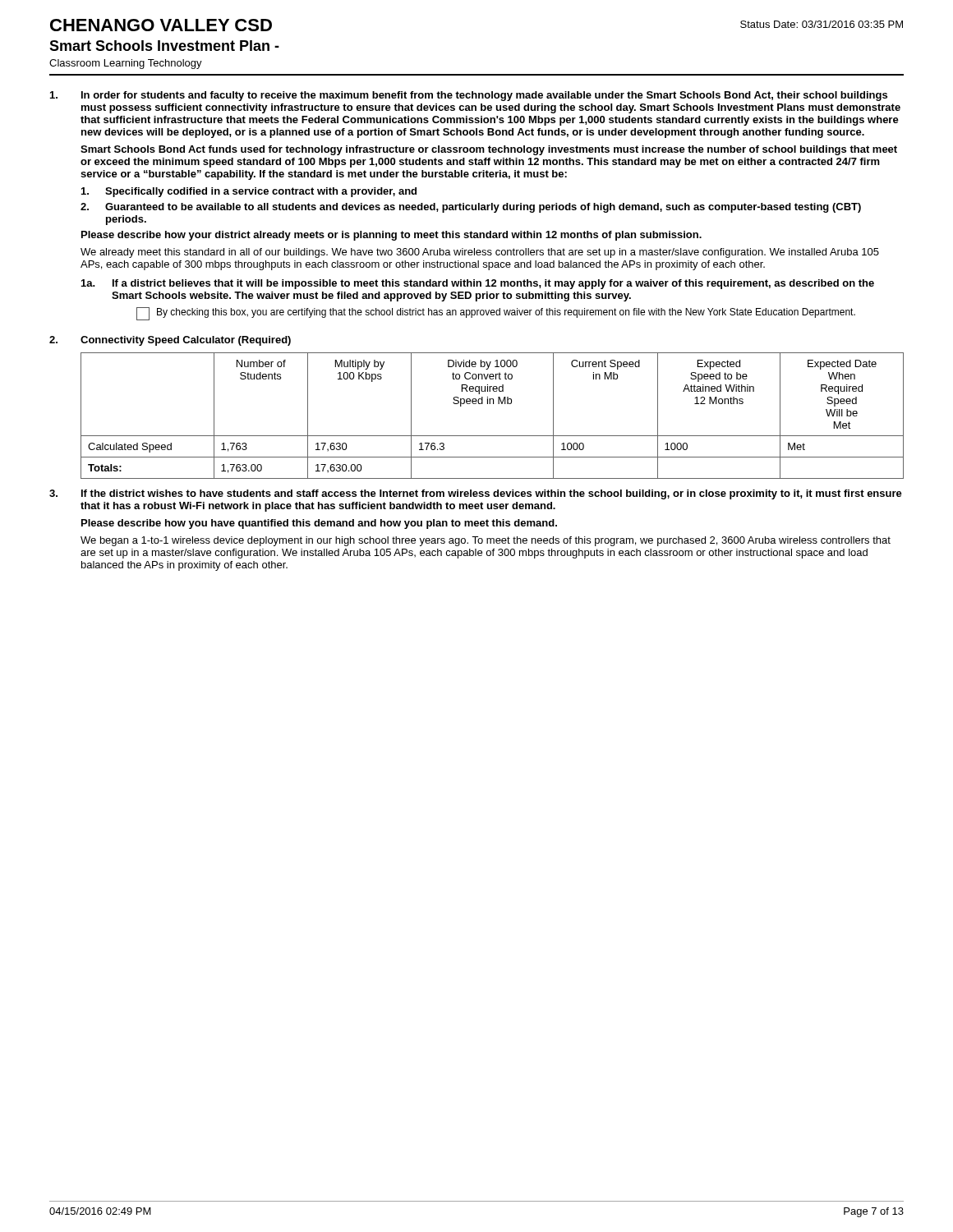The height and width of the screenshot is (1232, 953).
Task: Locate the text block starting "Specifically codified in a service contract with"
Action: [249, 191]
